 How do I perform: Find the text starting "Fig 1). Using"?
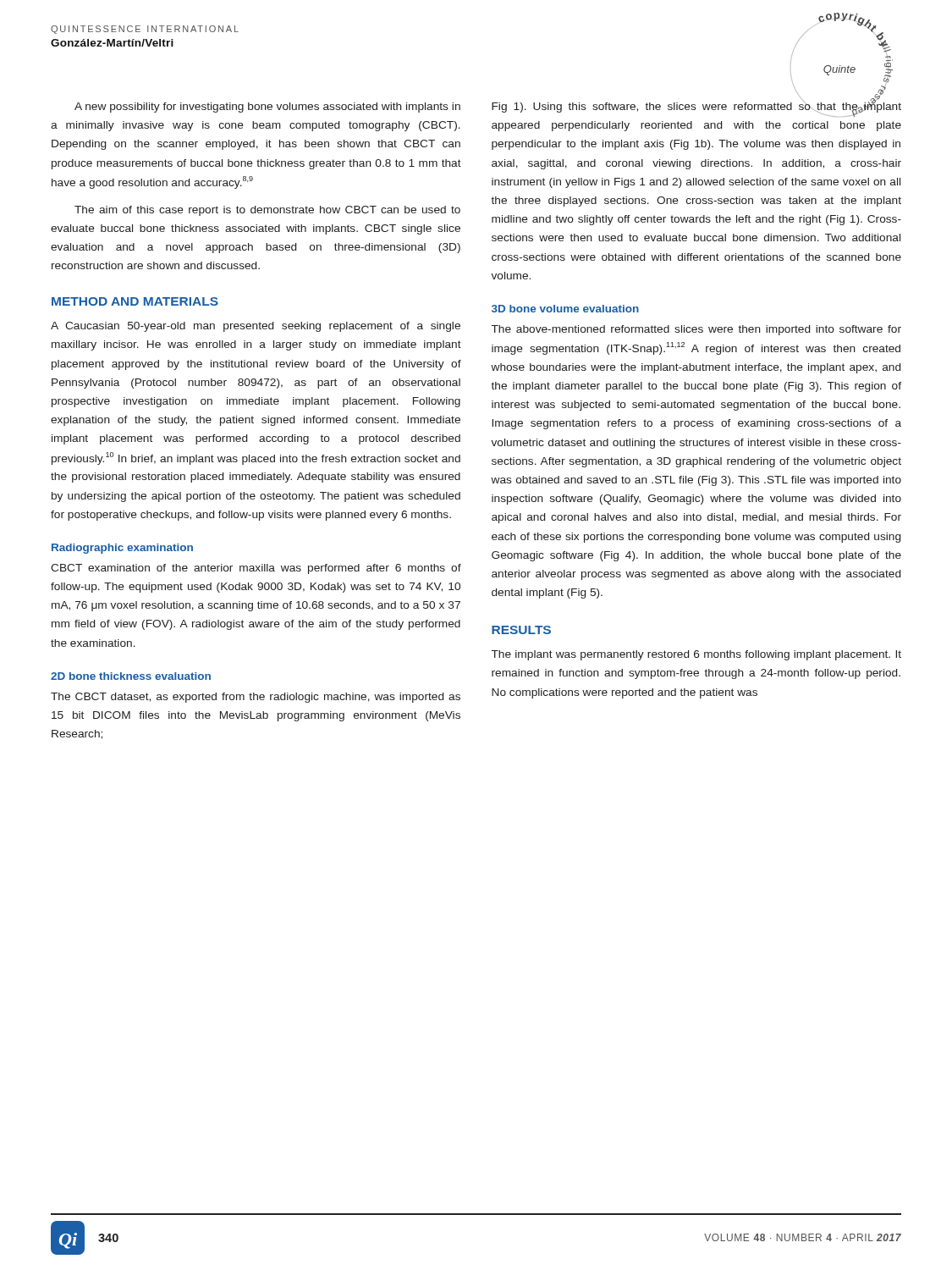(696, 191)
